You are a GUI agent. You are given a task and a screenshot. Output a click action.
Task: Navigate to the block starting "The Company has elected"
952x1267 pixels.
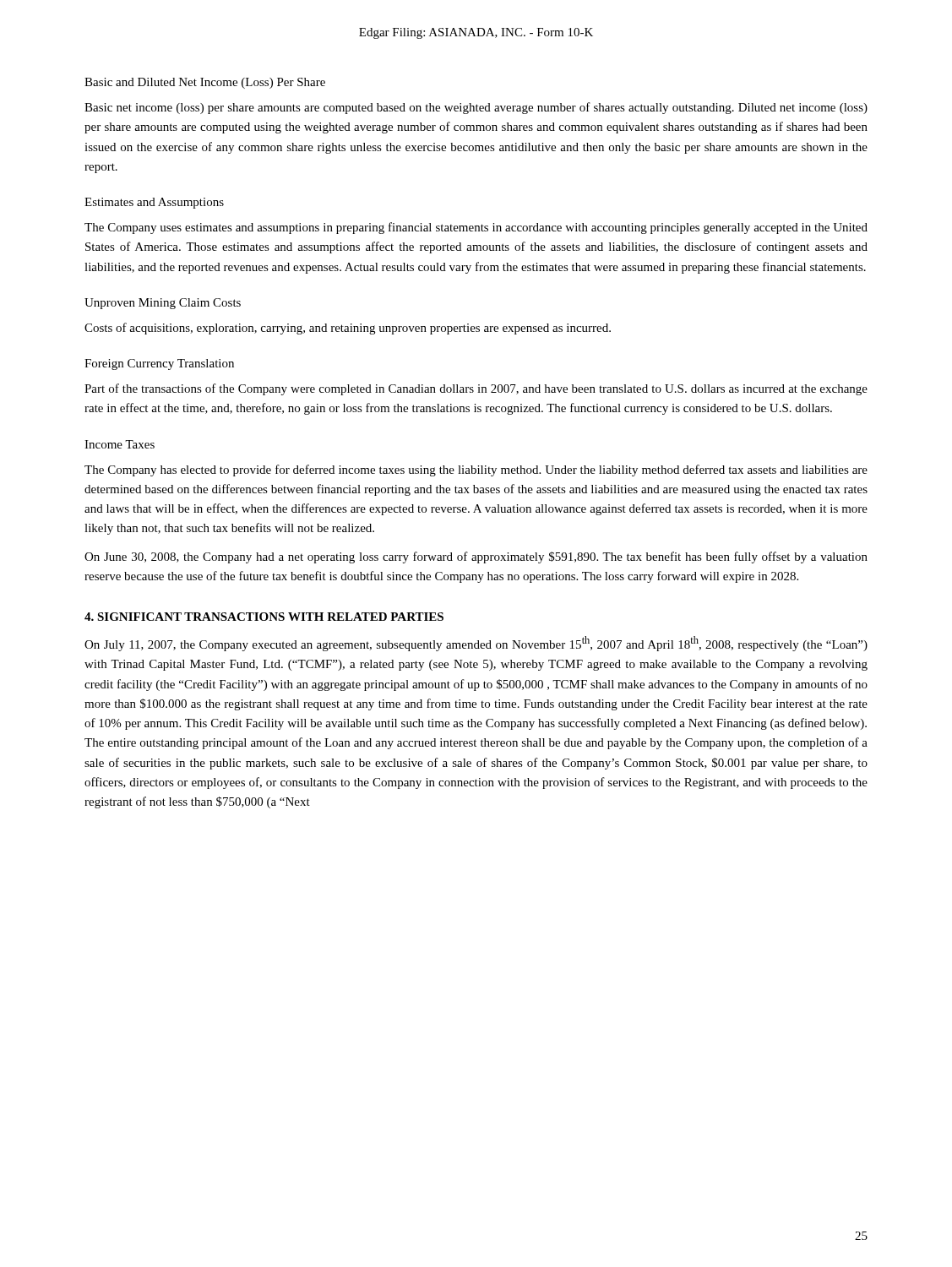click(x=476, y=499)
